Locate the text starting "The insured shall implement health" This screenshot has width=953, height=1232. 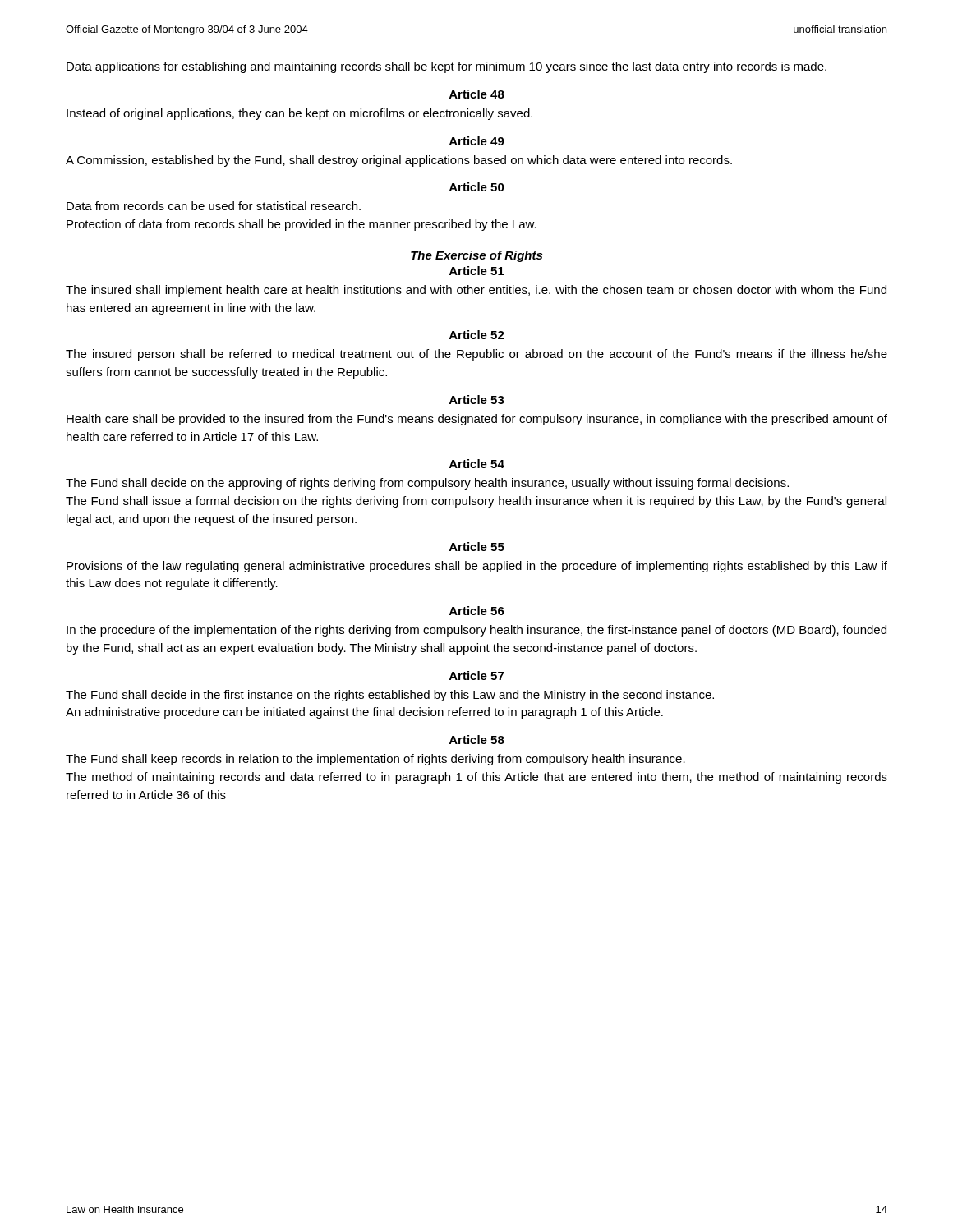(476, 298)
